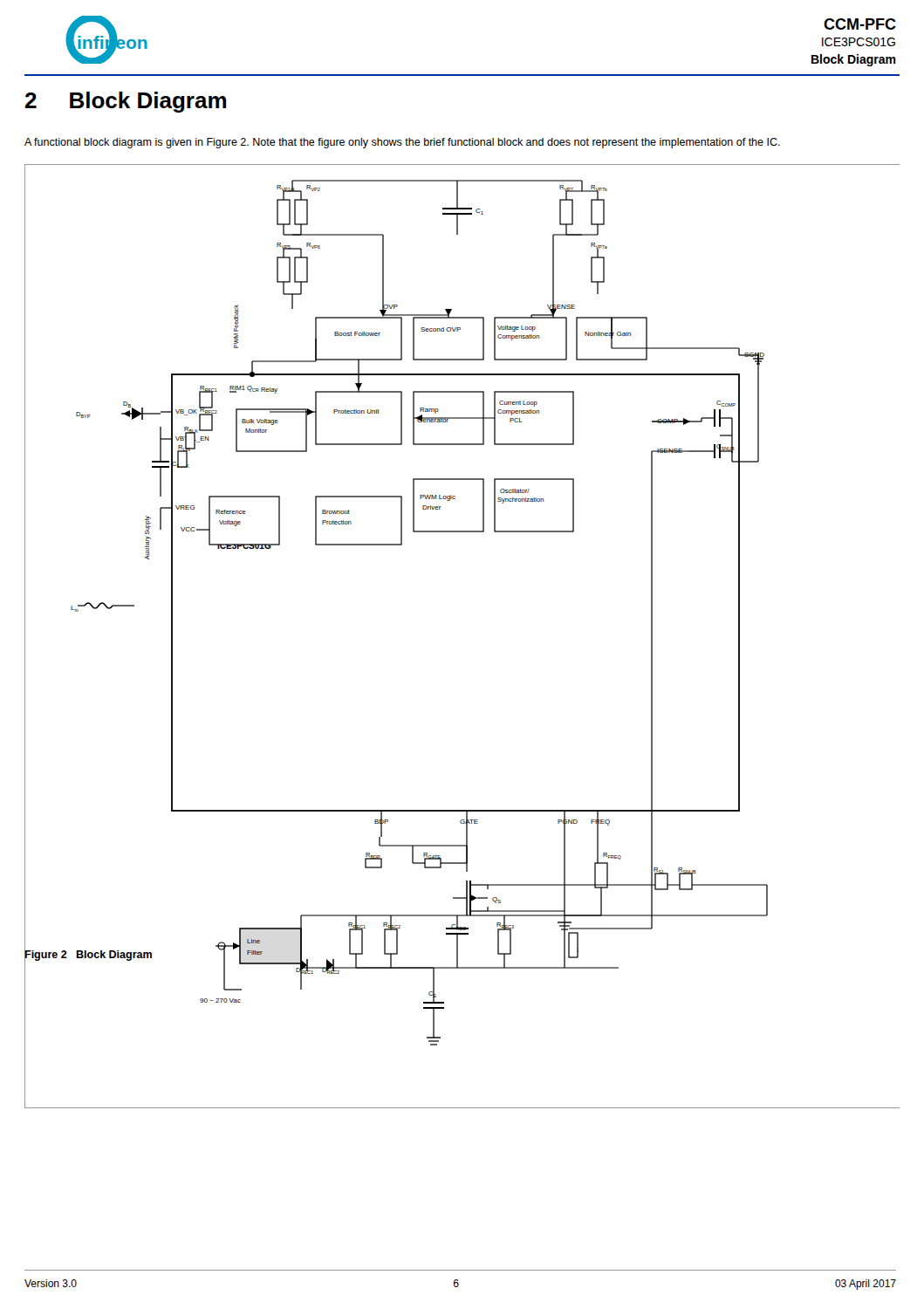924x1309 pixels.
Task: Find the logo
Action: (94, 40)
